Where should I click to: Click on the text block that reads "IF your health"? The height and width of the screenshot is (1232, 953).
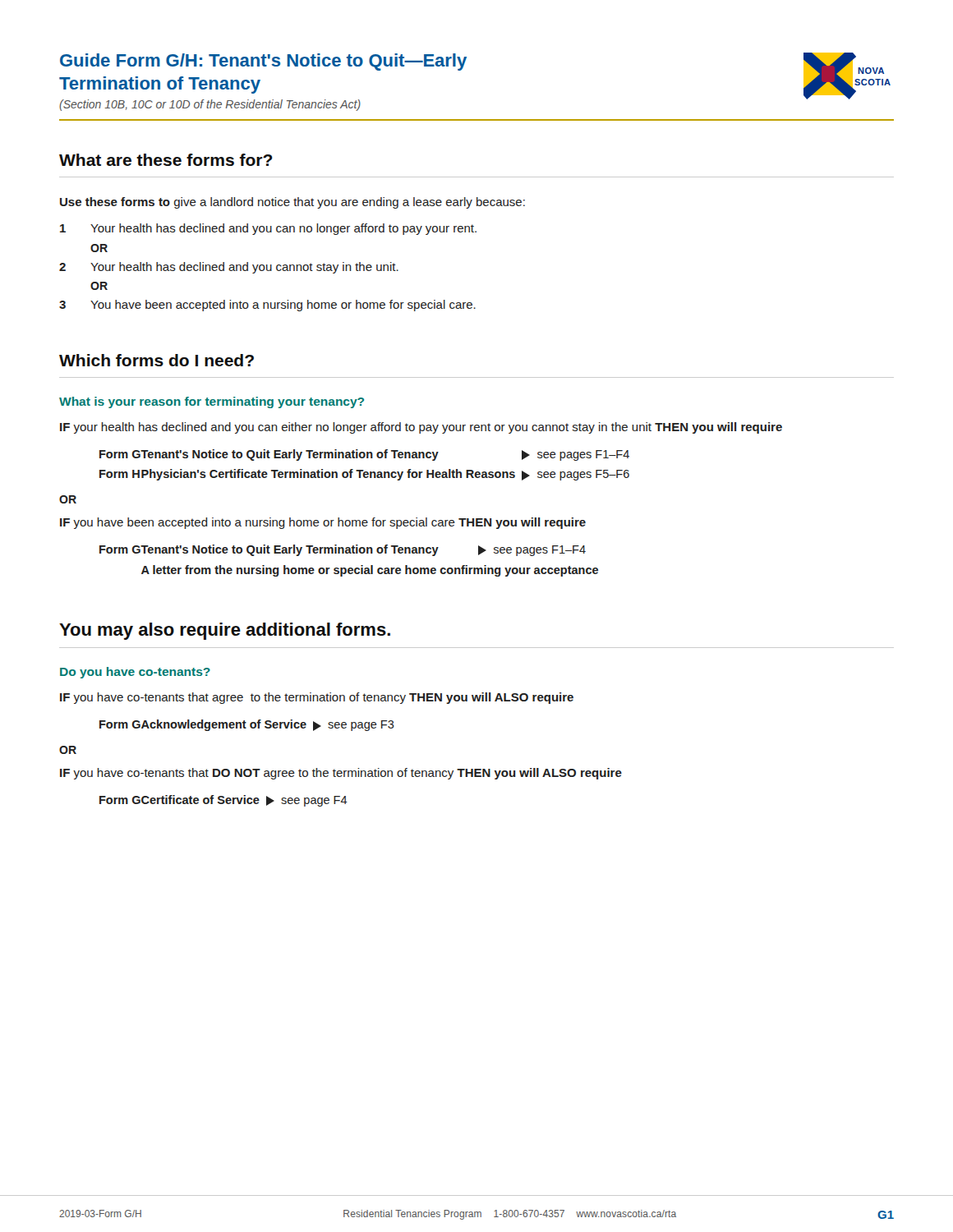point(421,426)
